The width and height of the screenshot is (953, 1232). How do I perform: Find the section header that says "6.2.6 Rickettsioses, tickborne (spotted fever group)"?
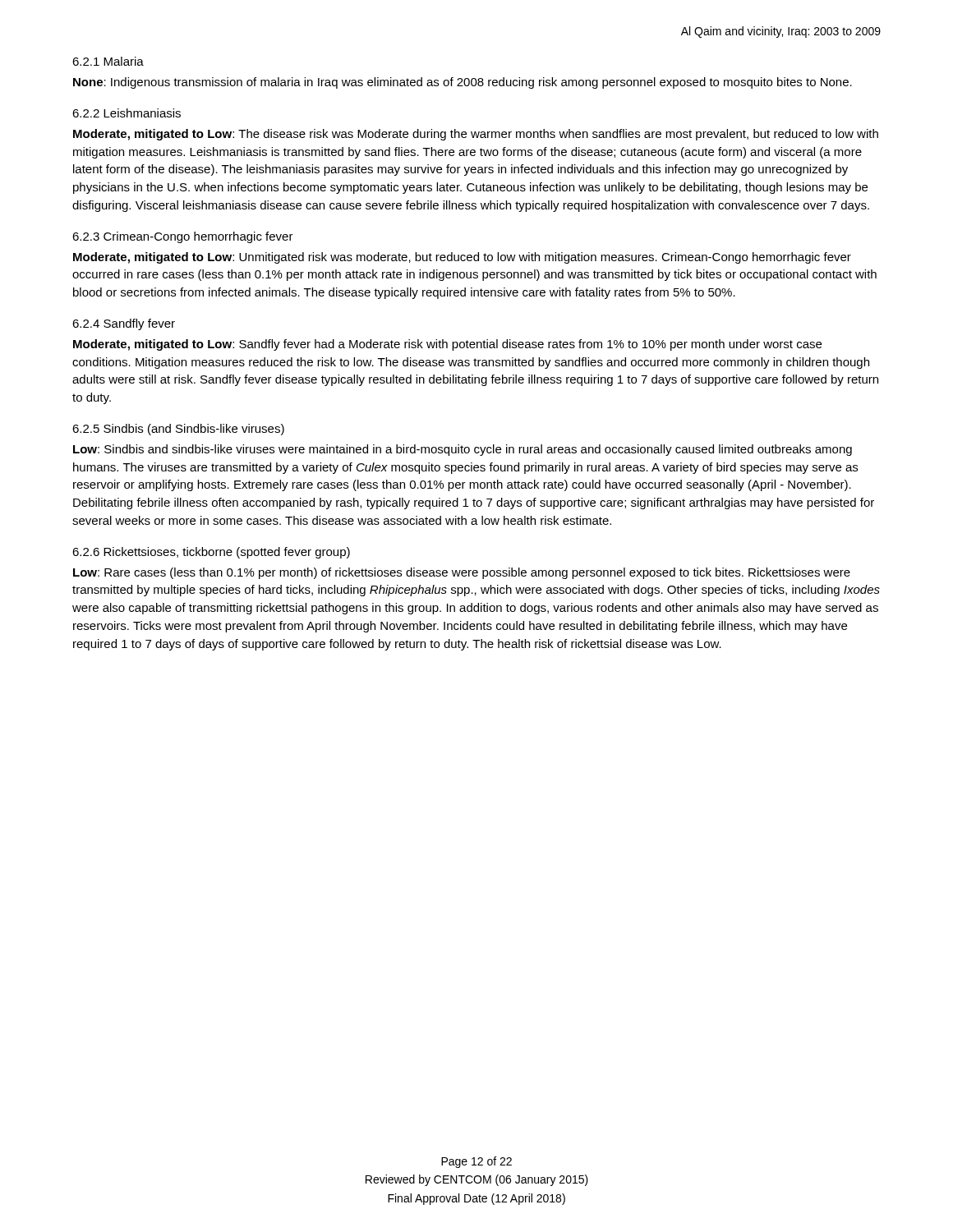(211, 551)
